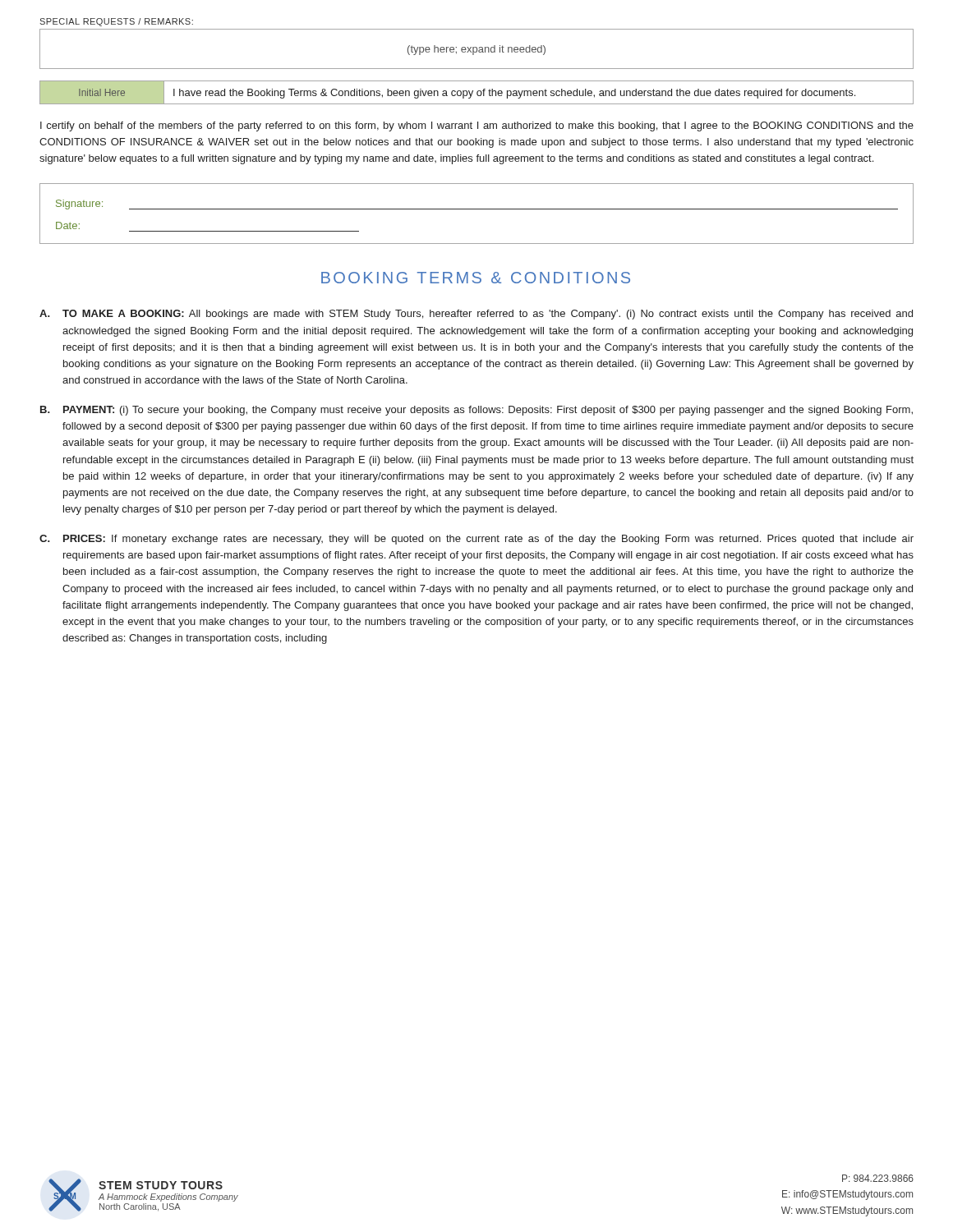Image resolution: width=953 pixels, height=1232 pixels.
Task: Locate the table with the text "I have read the"
Action: click(476, 92)
